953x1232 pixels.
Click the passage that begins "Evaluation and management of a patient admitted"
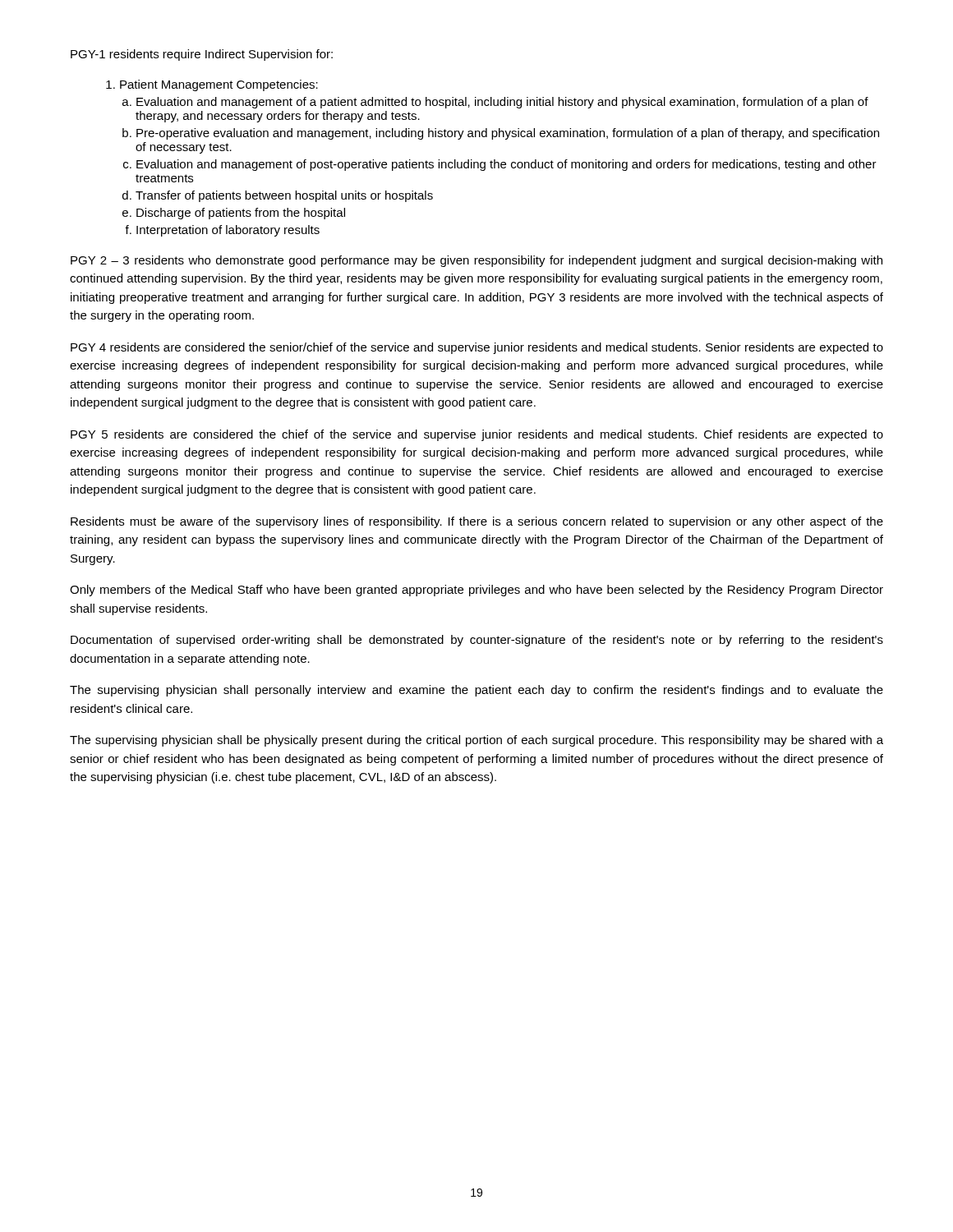coord(502,108)
